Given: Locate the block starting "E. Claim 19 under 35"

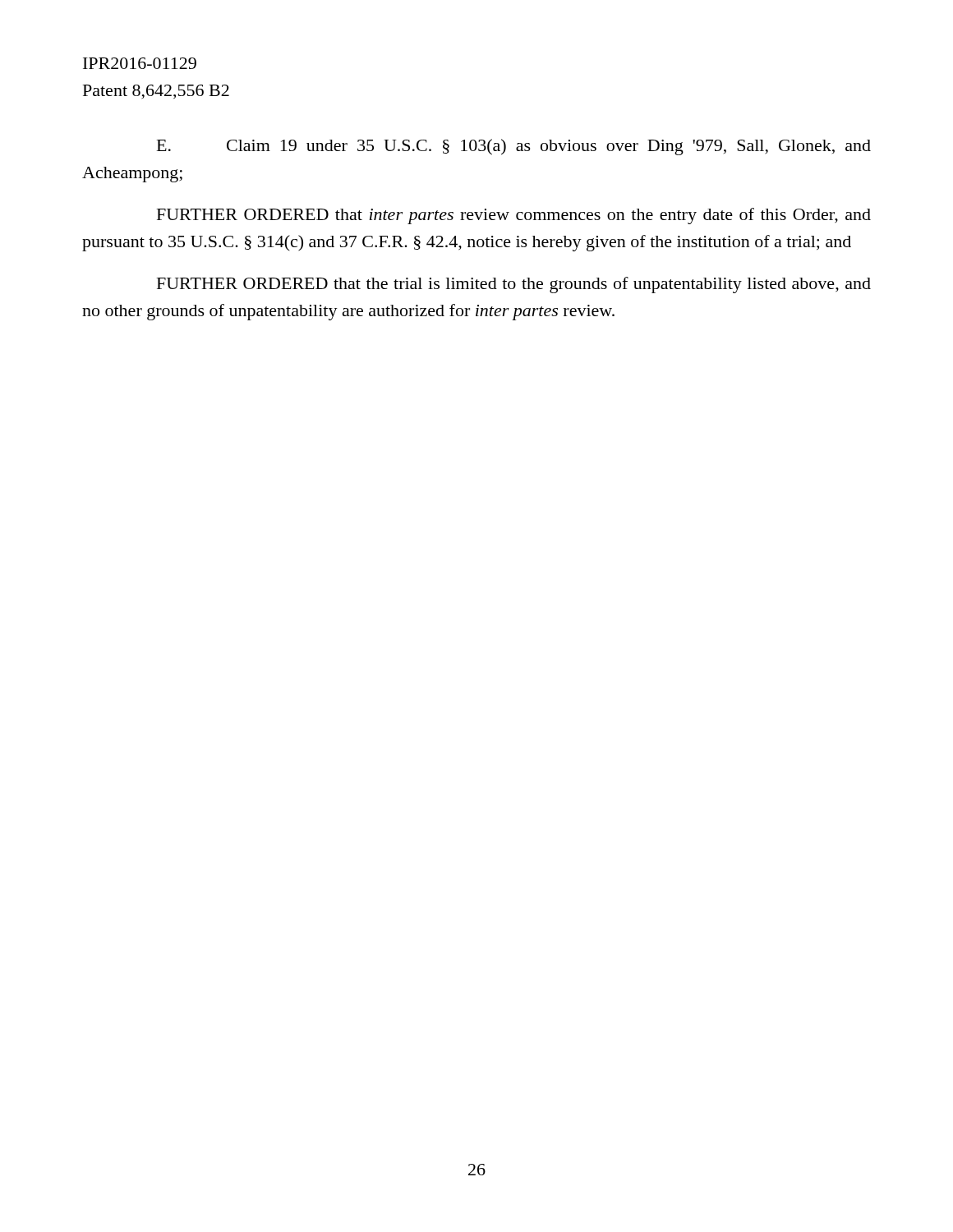Looking at the screenshot, I should (476, 158).
